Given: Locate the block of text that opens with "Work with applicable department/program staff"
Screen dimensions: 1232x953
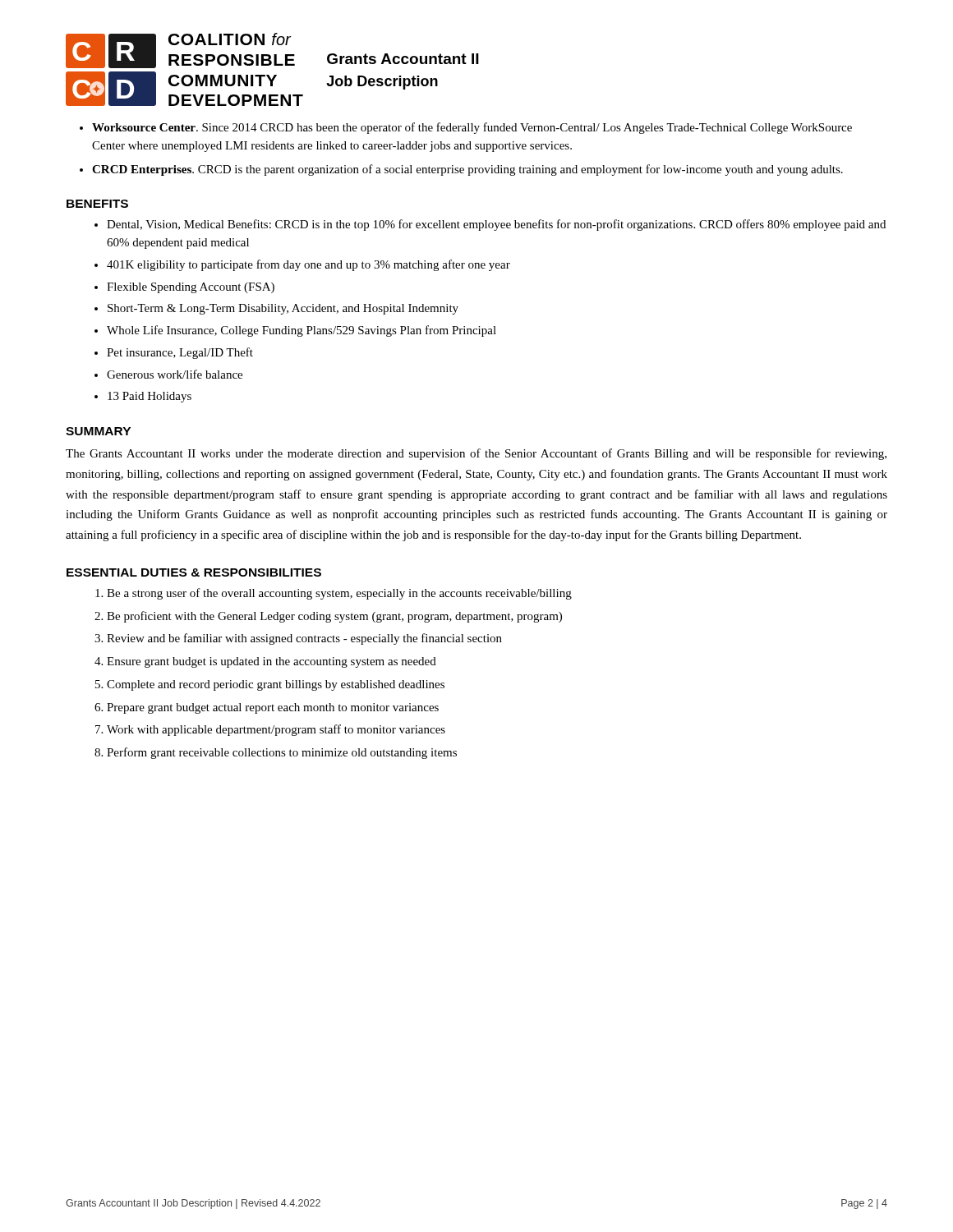Looking at the screenshot, I should pos(270,730).
